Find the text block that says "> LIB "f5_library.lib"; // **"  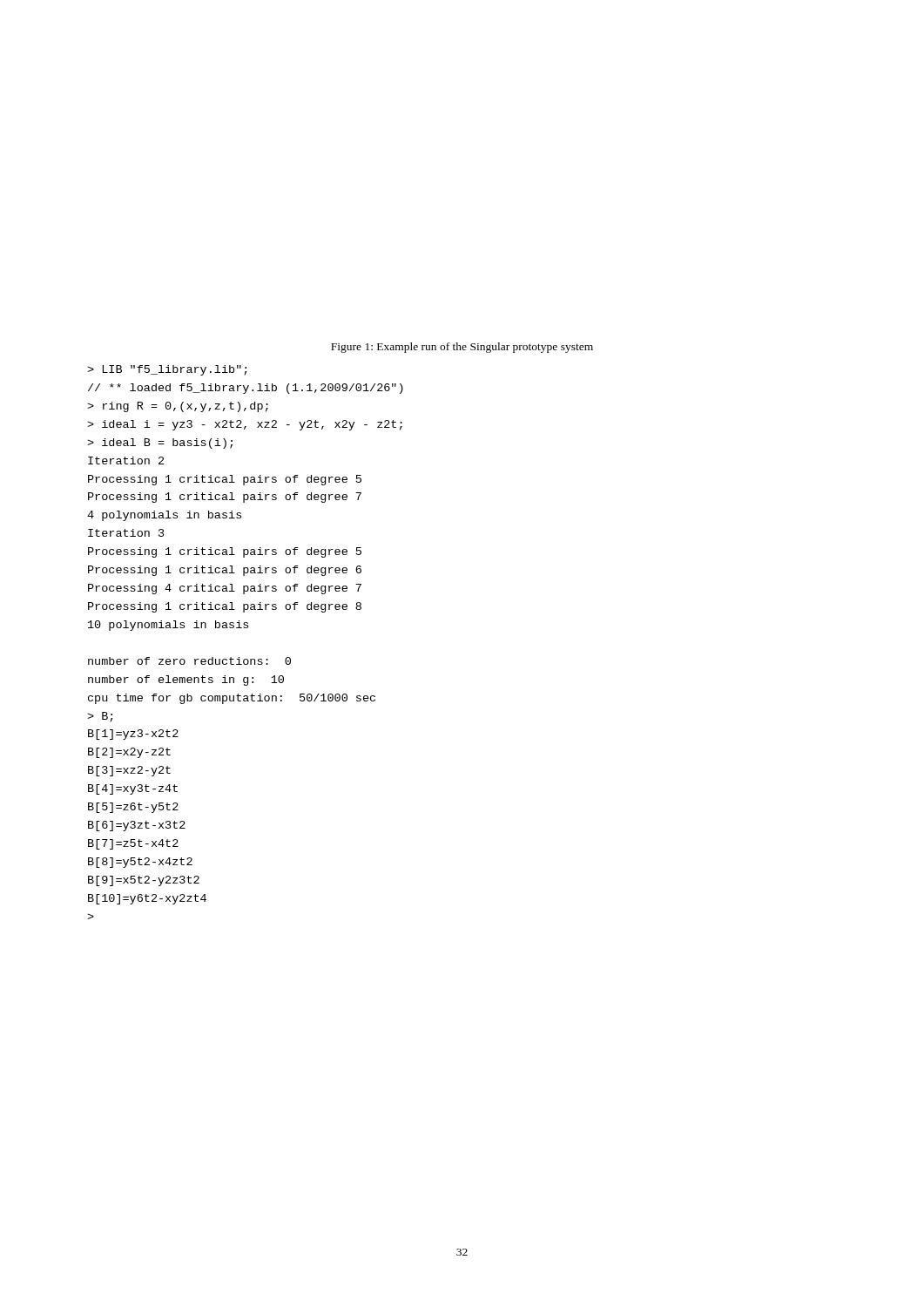[x=167, y=370]
